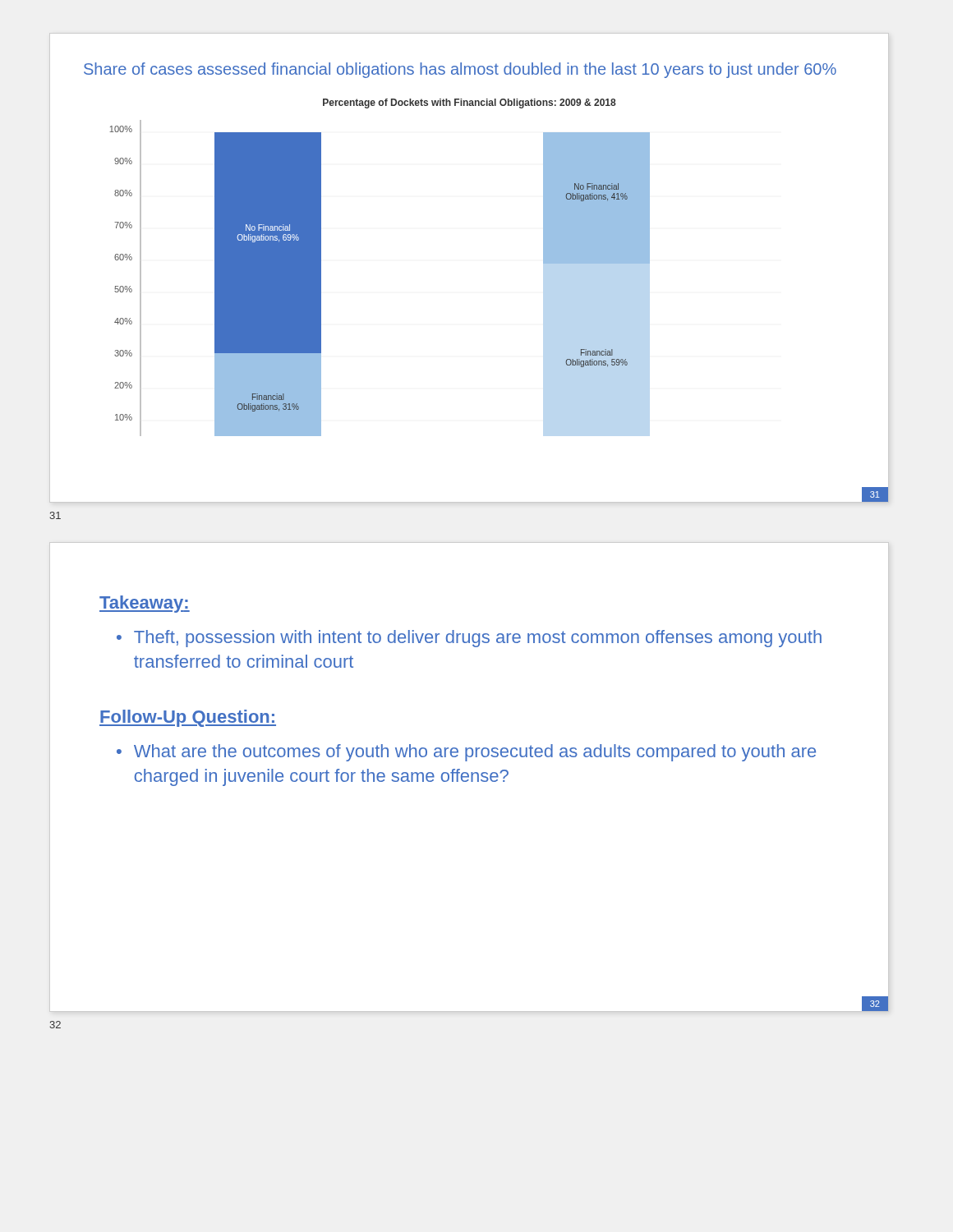Locate the stacked bar chart

click(469, 265)
